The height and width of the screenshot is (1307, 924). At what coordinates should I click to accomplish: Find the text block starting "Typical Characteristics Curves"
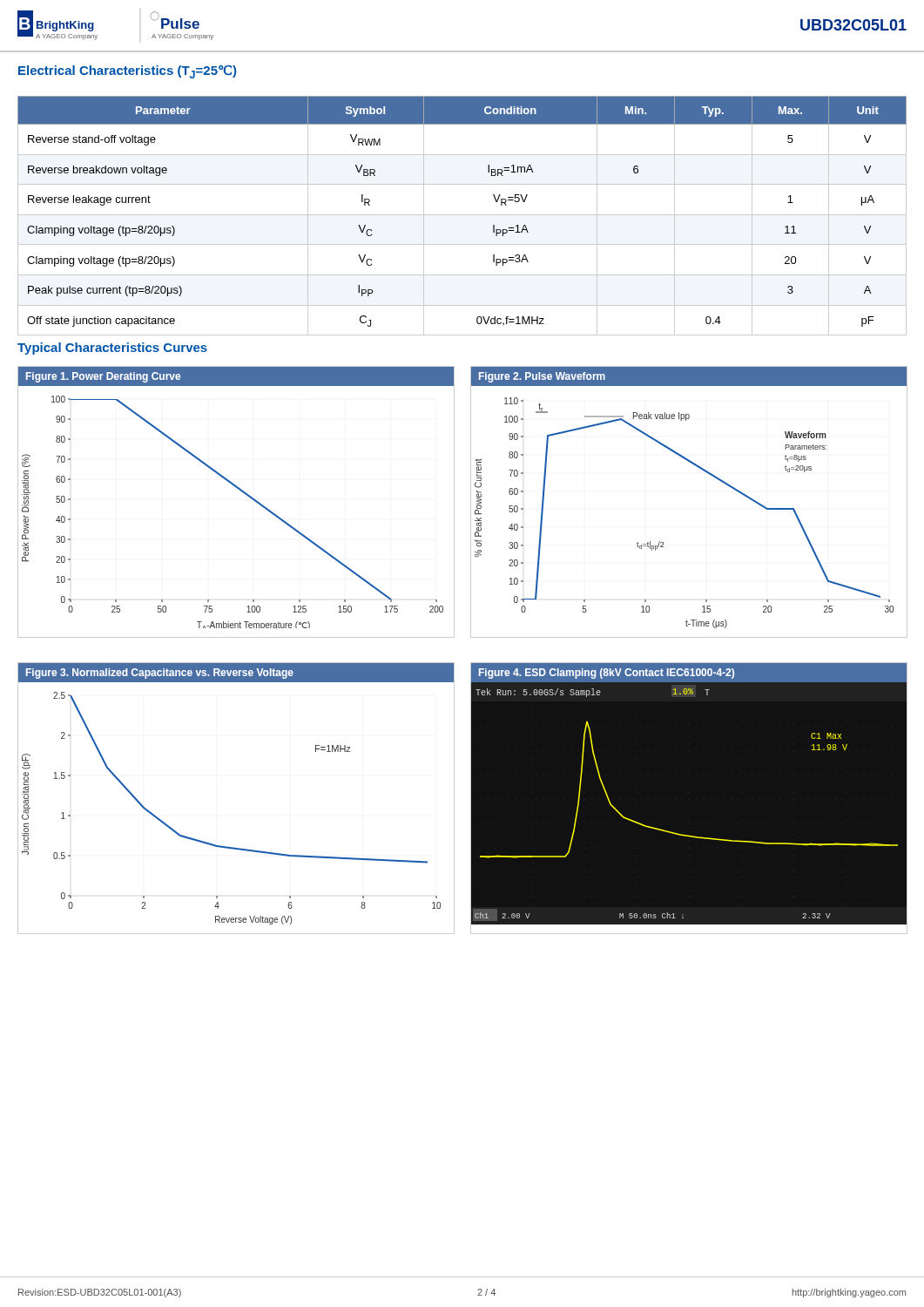tap(112, 347)
